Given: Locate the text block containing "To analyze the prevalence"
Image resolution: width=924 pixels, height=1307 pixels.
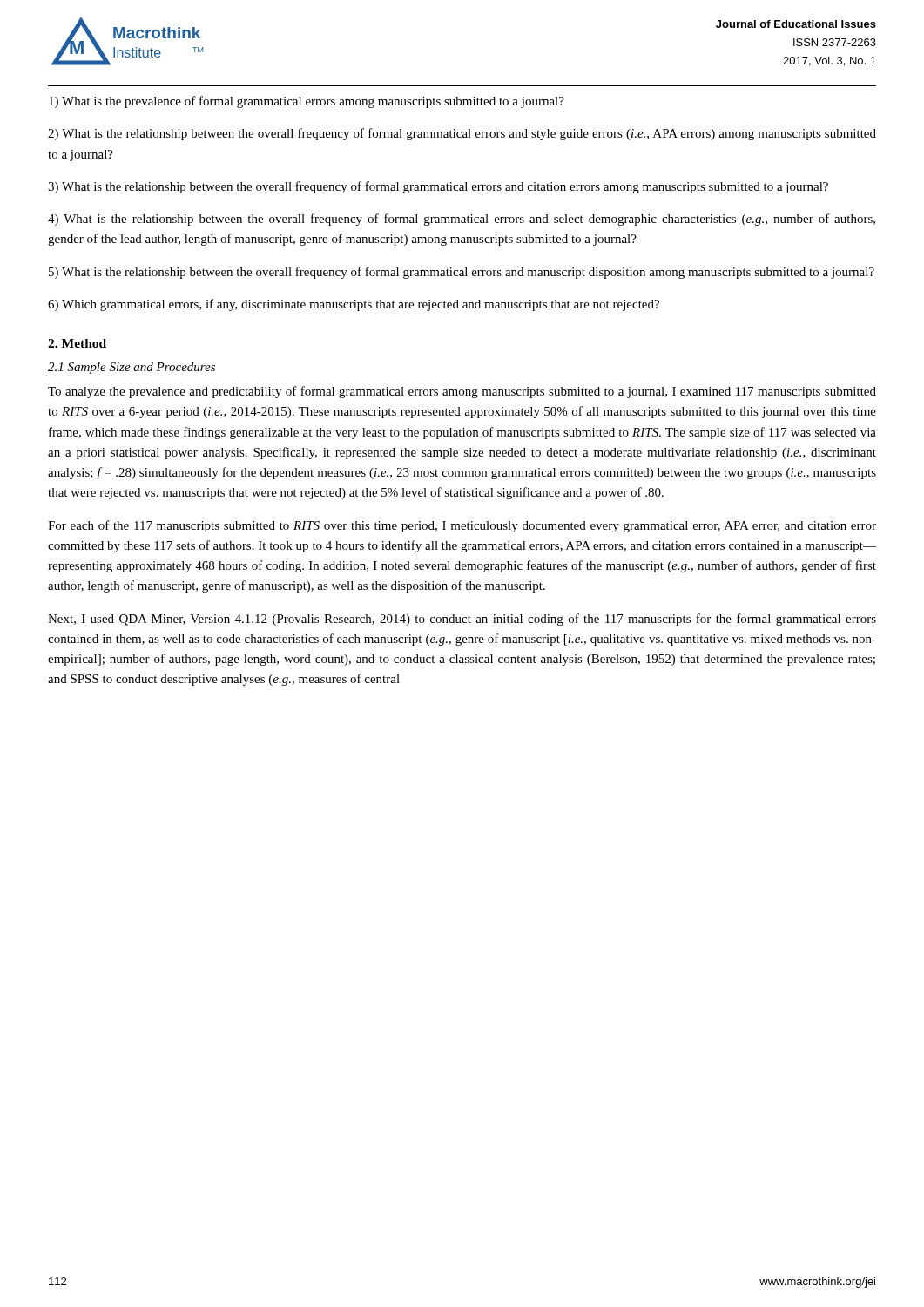Looking at the screenshot, I should [462, 442].
